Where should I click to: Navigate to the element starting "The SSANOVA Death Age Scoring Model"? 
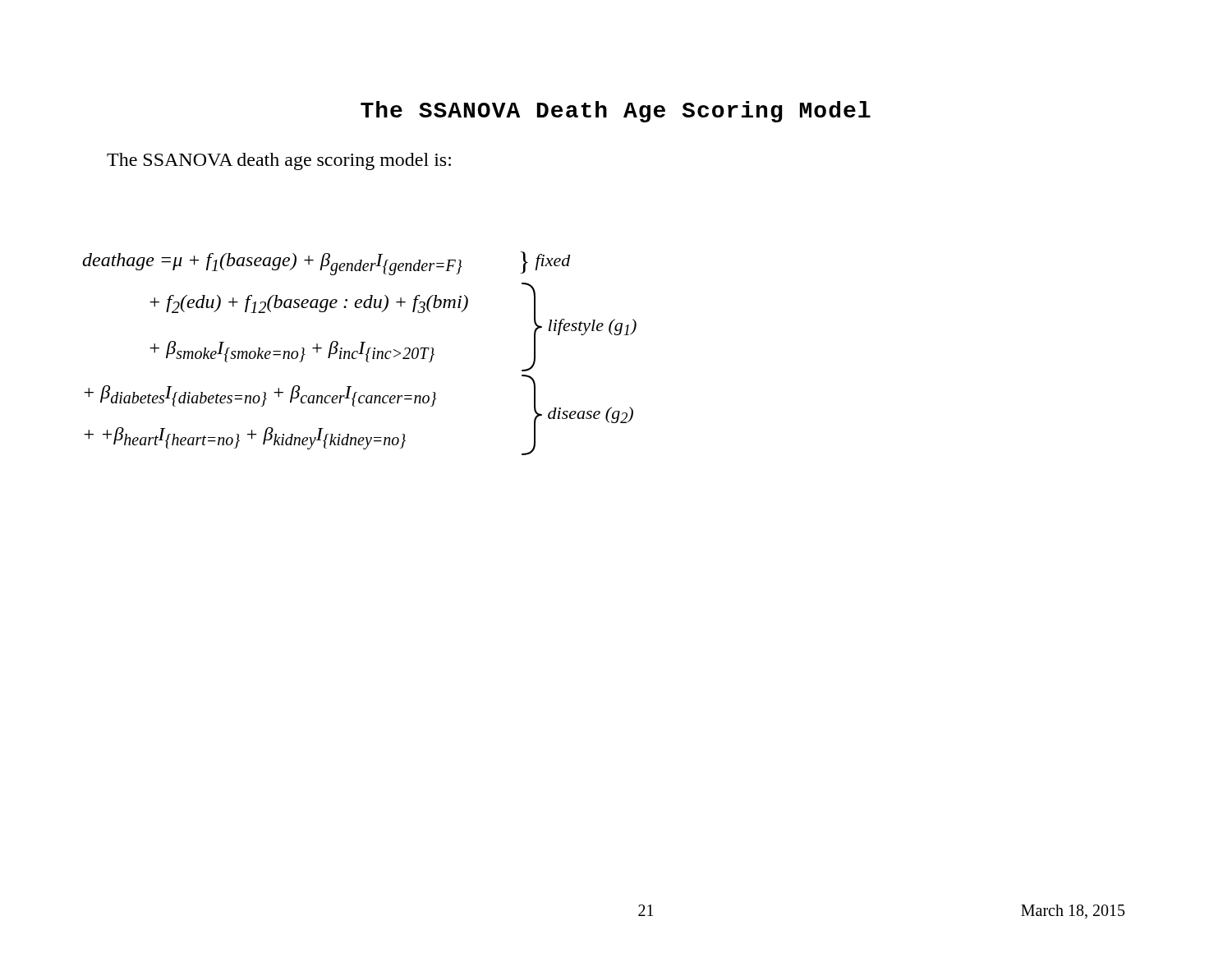click(616, 111)
